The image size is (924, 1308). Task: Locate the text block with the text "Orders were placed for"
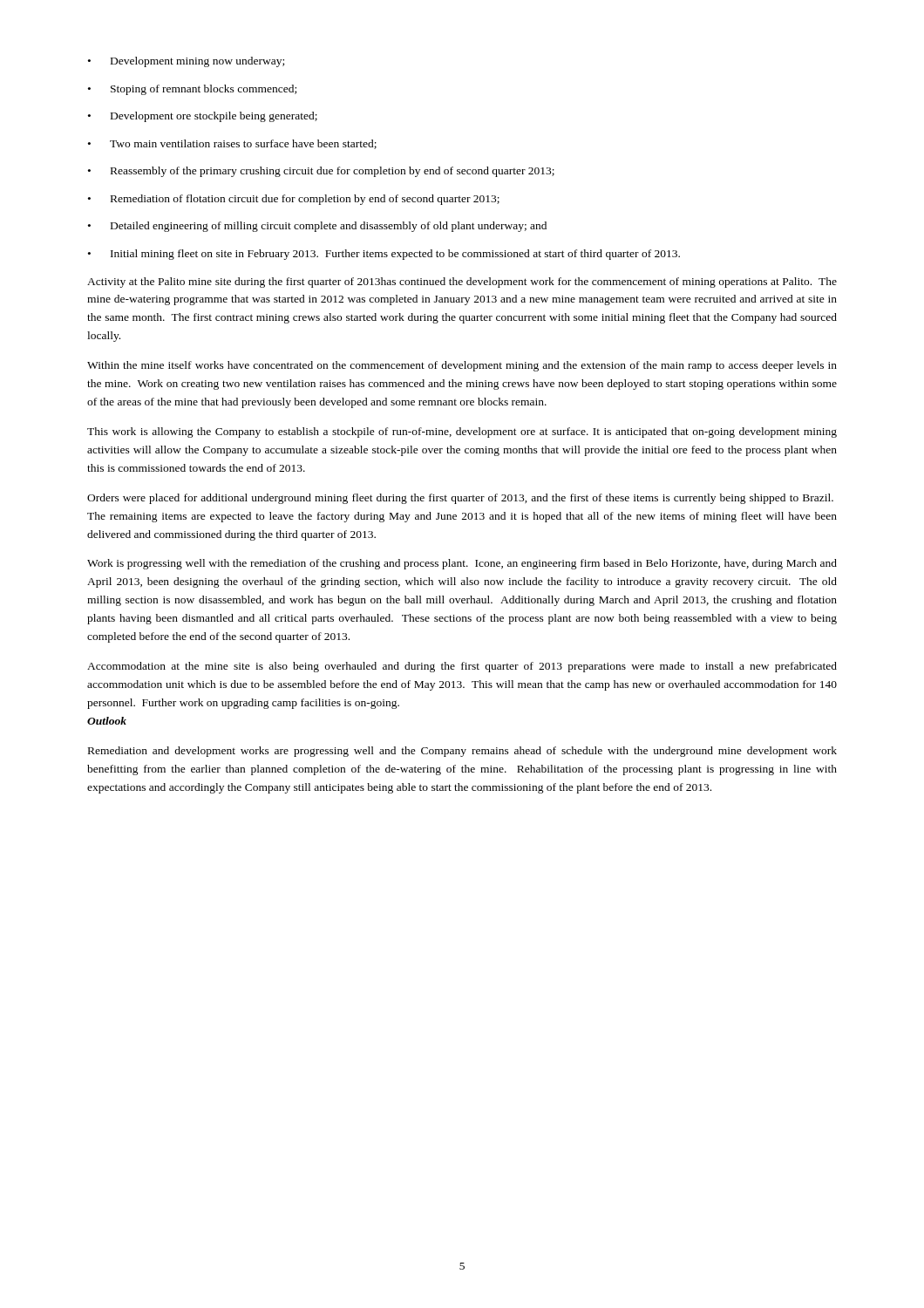click(x=462, y=515)
